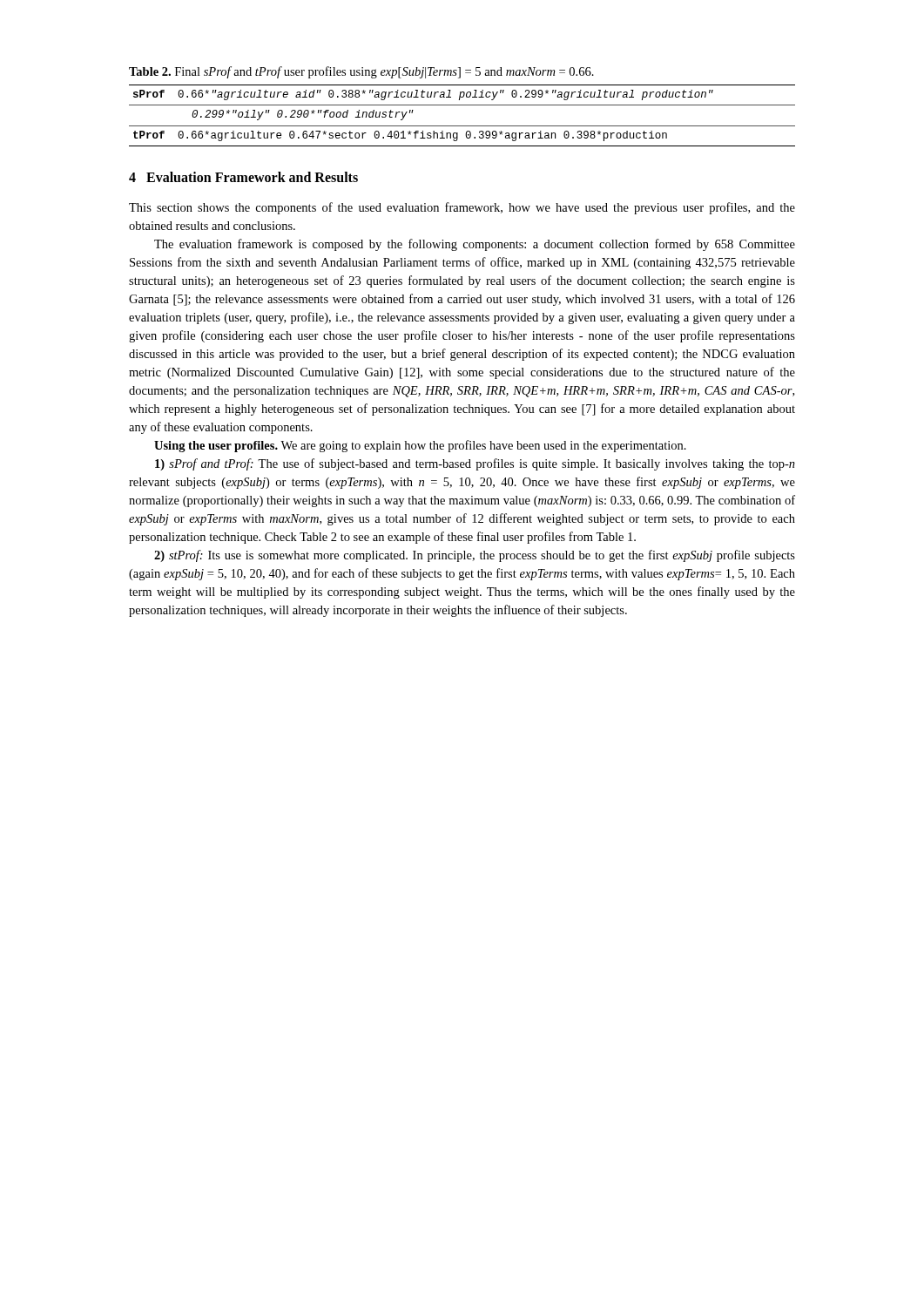Click on the text block with the text "Using the user profiles. We are"

pyautogui.click(x=420, y=445)
